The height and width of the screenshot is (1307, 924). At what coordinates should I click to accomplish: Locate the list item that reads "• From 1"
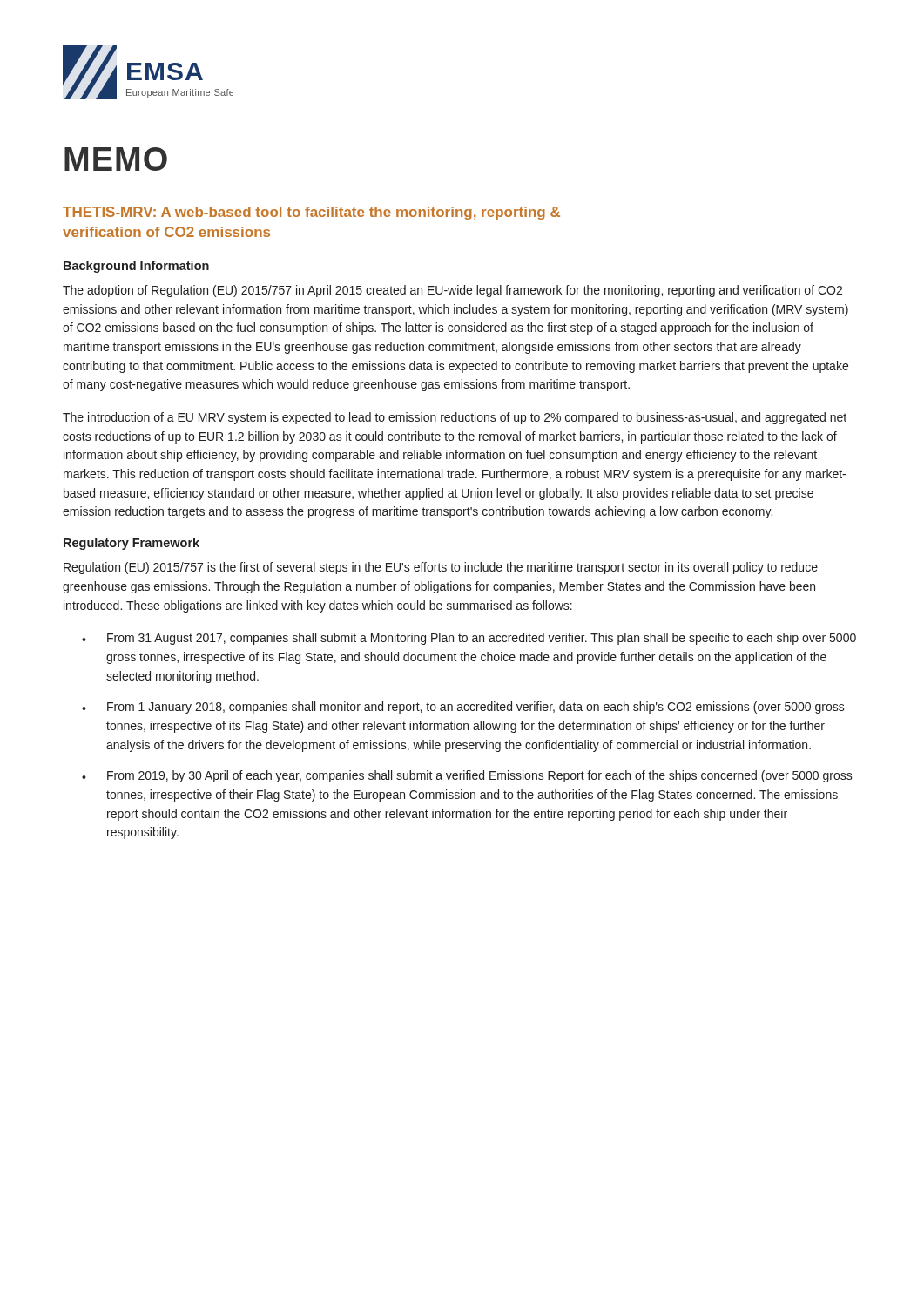tap(472, 726)
